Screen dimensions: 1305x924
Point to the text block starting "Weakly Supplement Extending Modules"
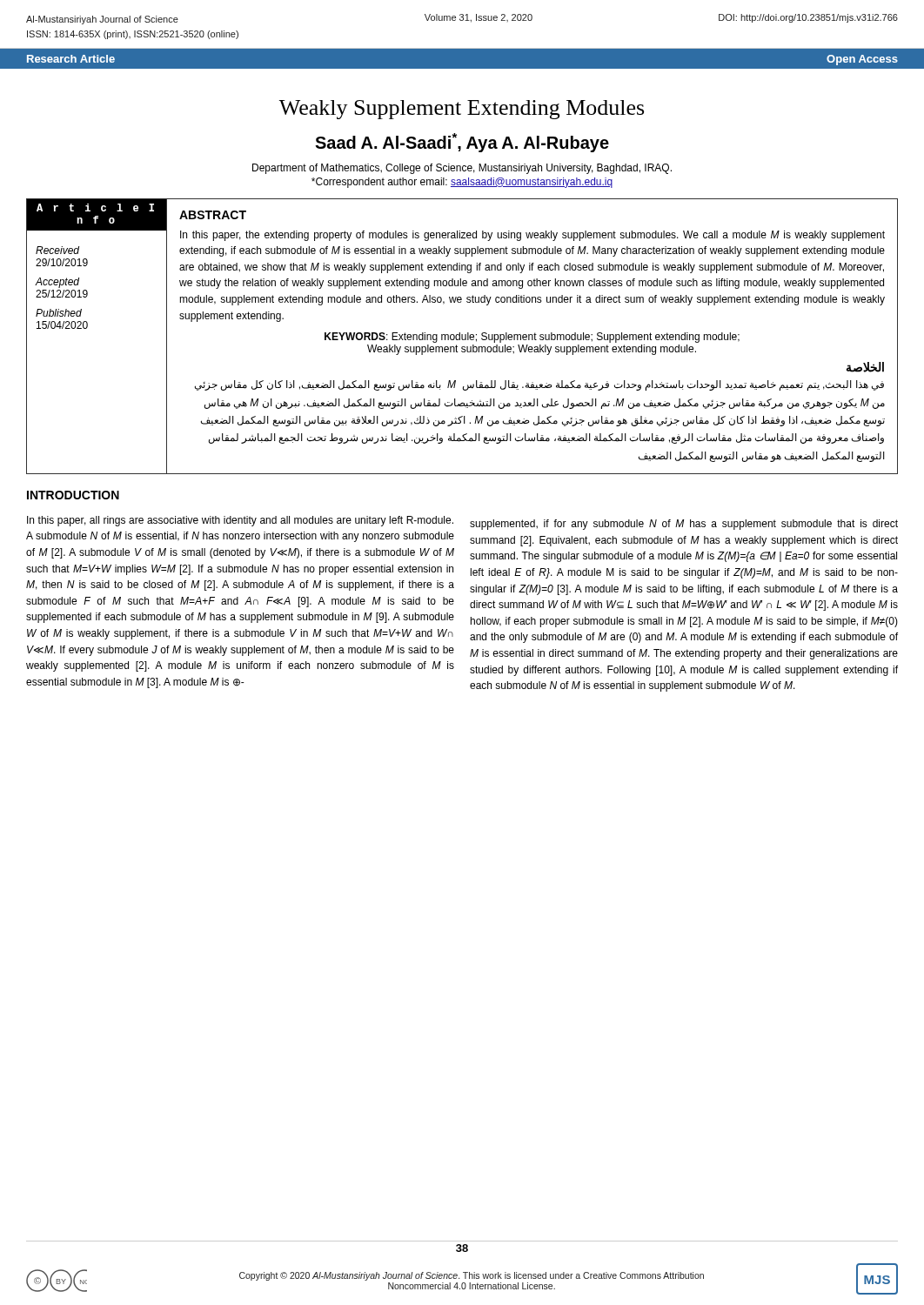[x=462, y=107]
